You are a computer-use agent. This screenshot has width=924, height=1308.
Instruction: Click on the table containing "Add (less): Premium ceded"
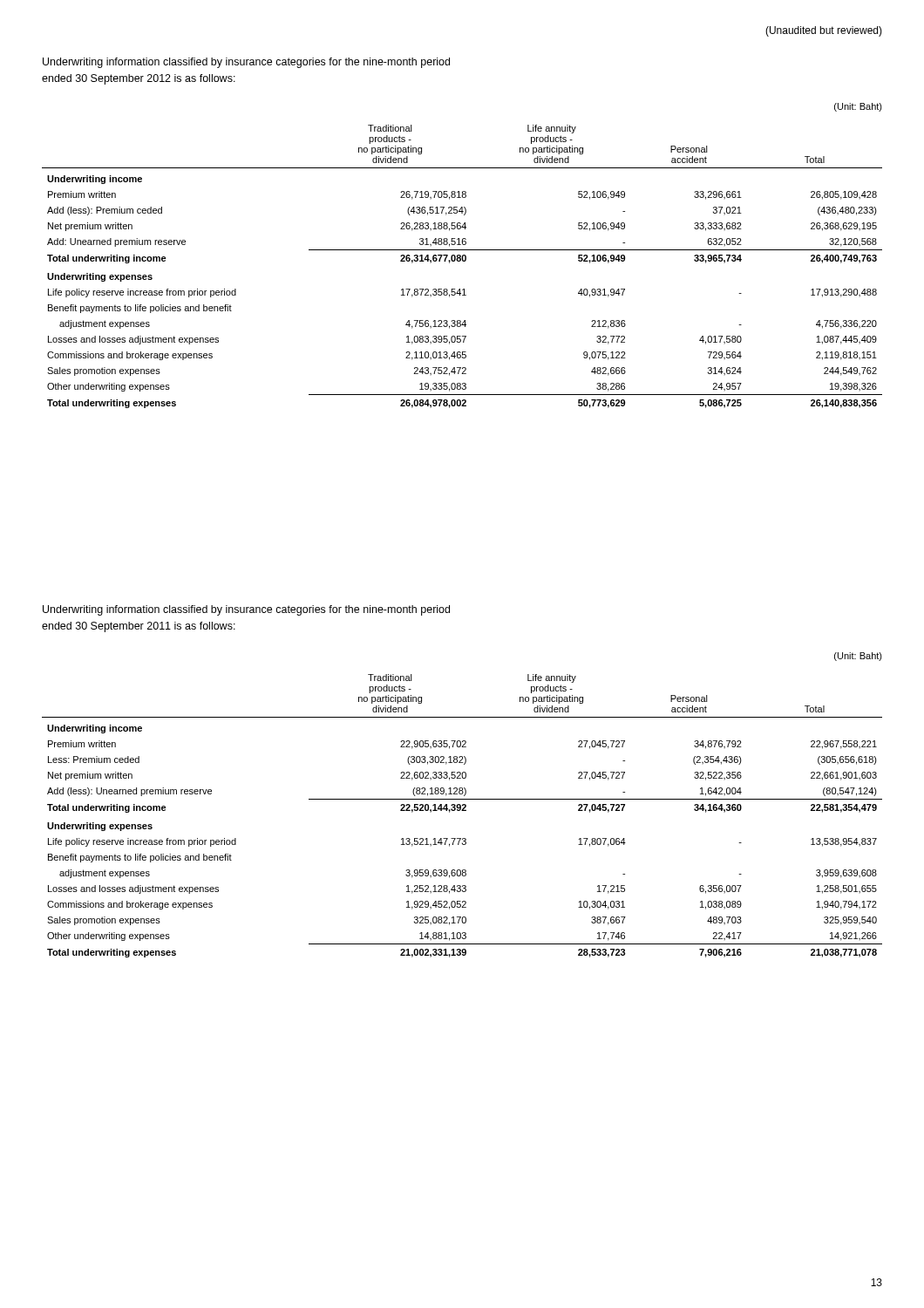(x=462, y=266)
